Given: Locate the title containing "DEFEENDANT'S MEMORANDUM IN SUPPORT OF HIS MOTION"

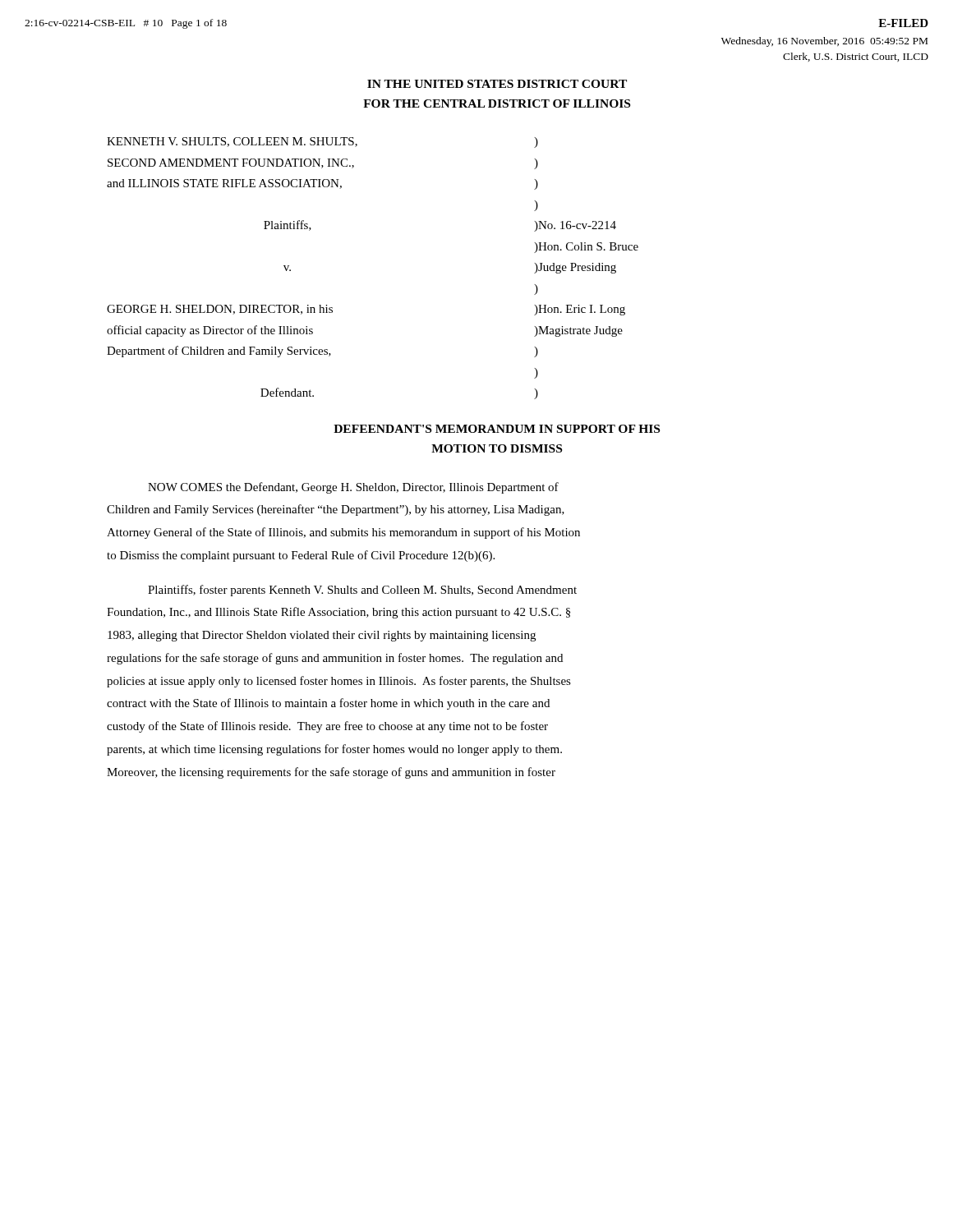Looking at the screenshot, I should click(497, 438).
